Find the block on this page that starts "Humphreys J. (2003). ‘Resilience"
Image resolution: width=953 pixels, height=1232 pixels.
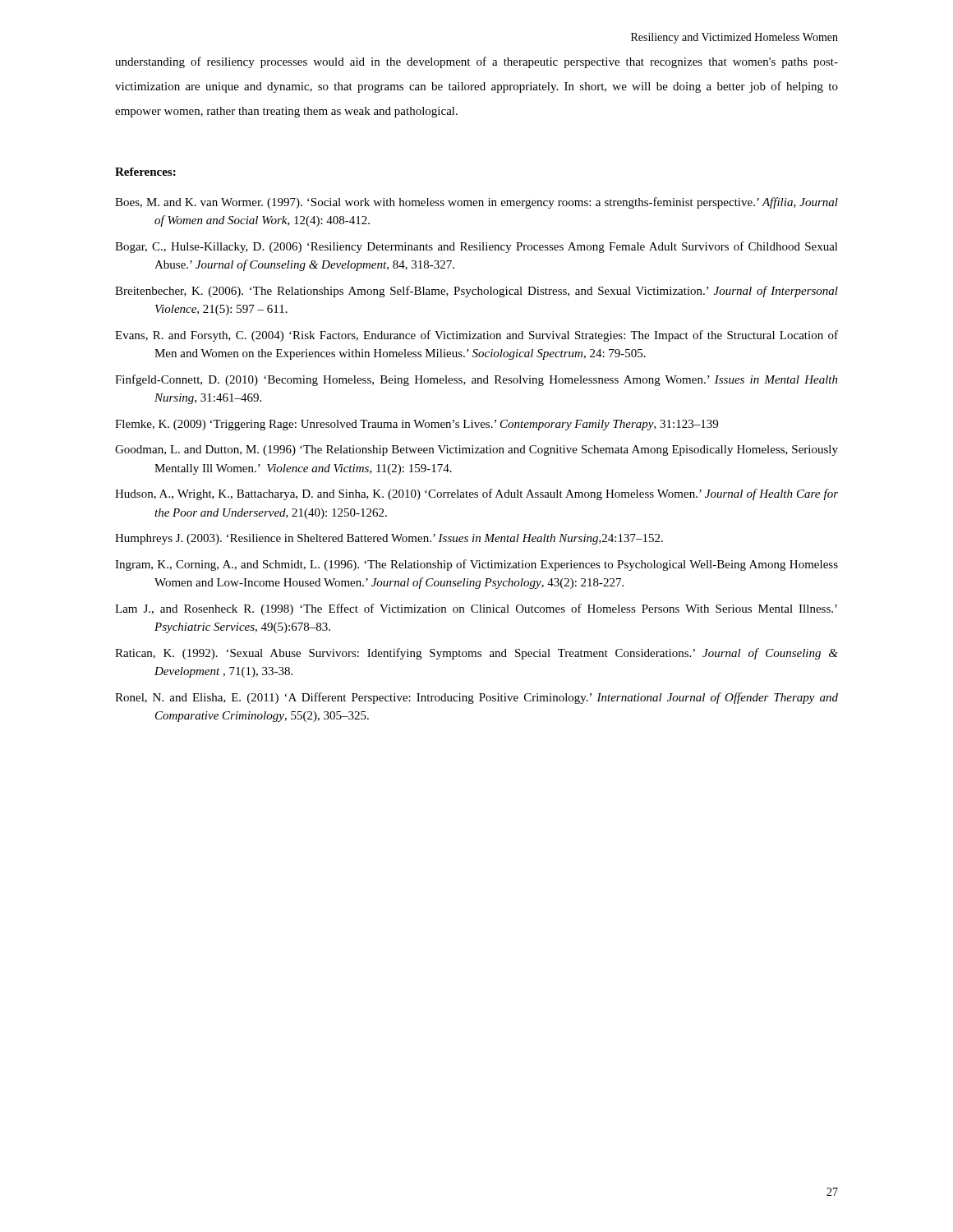point(389,538)
